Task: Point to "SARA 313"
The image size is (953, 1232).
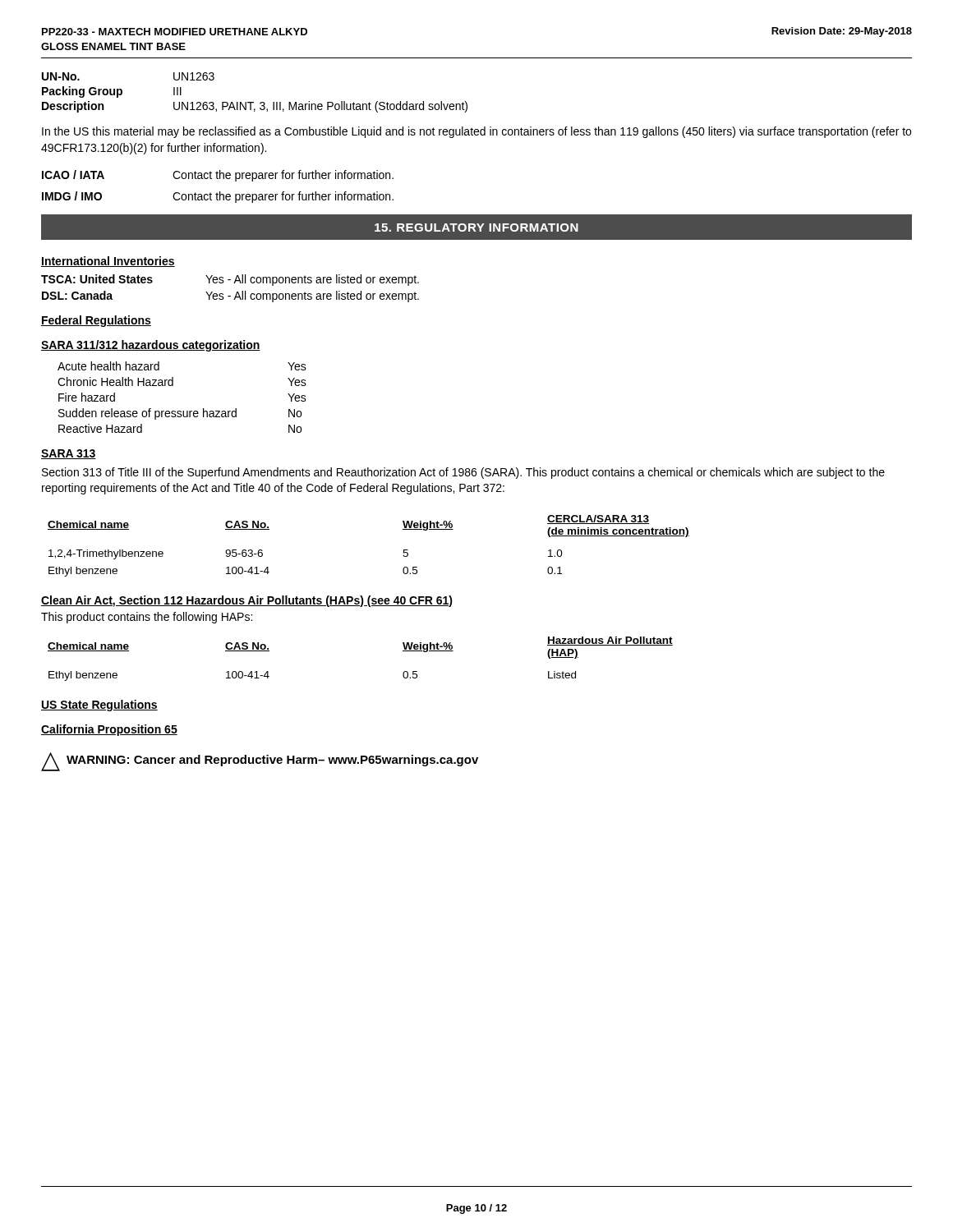Action: (68, 453)
